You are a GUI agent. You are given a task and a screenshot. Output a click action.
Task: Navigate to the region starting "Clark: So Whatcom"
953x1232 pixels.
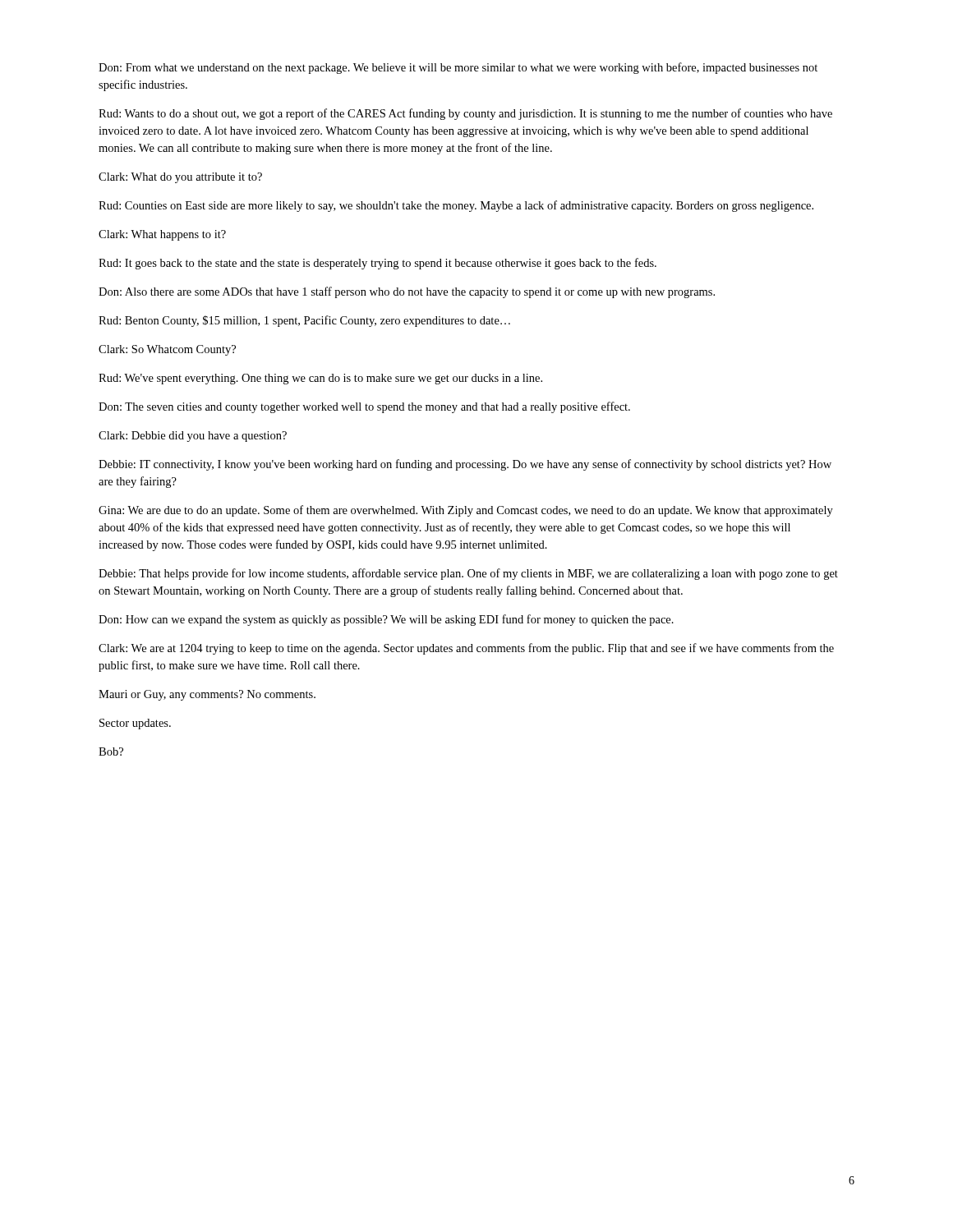pyautogui.click(x=167, y=349)
